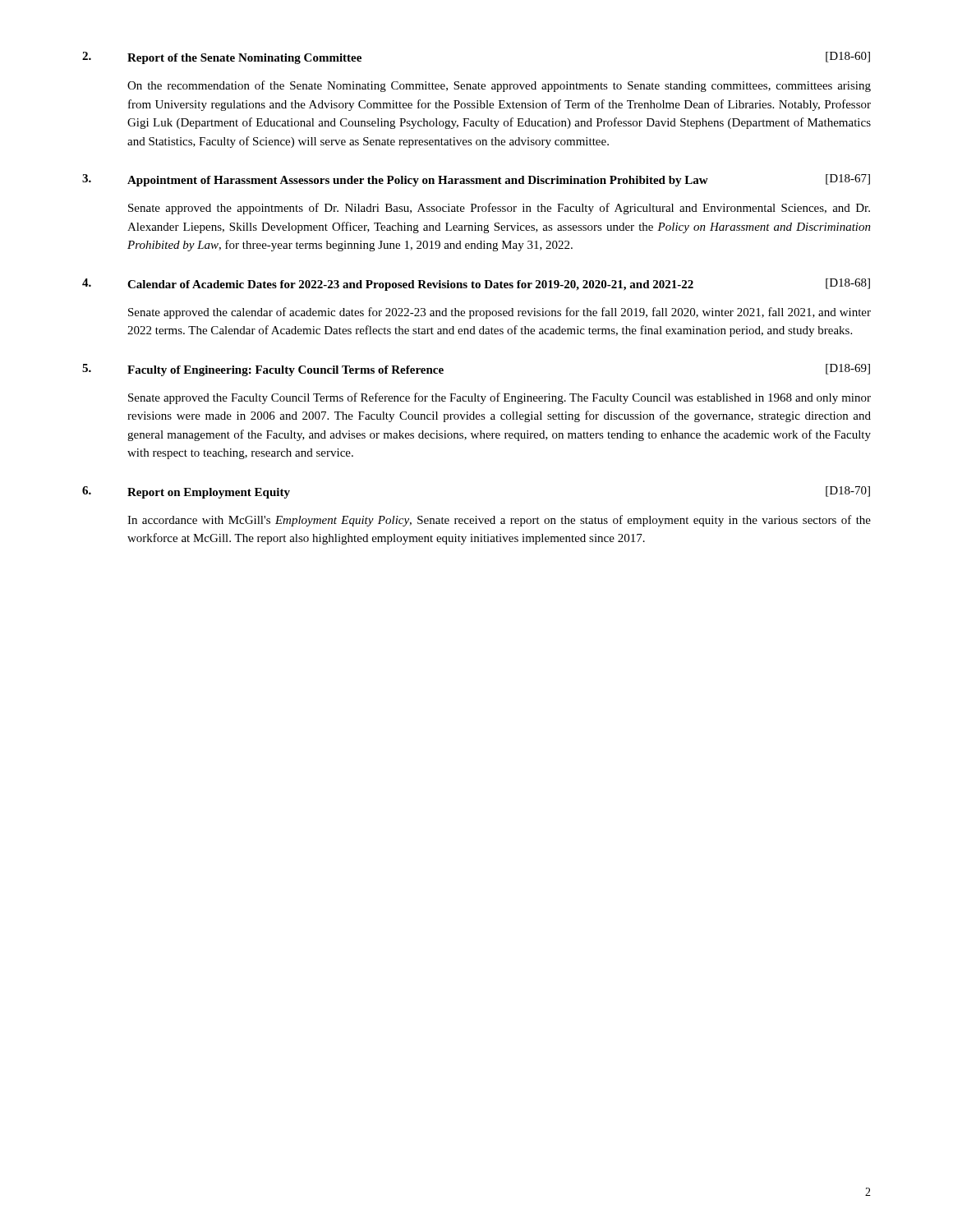Find the text block that says "In accordance with"
Viewport: 953px width, 1232px height.
point(499,529)
